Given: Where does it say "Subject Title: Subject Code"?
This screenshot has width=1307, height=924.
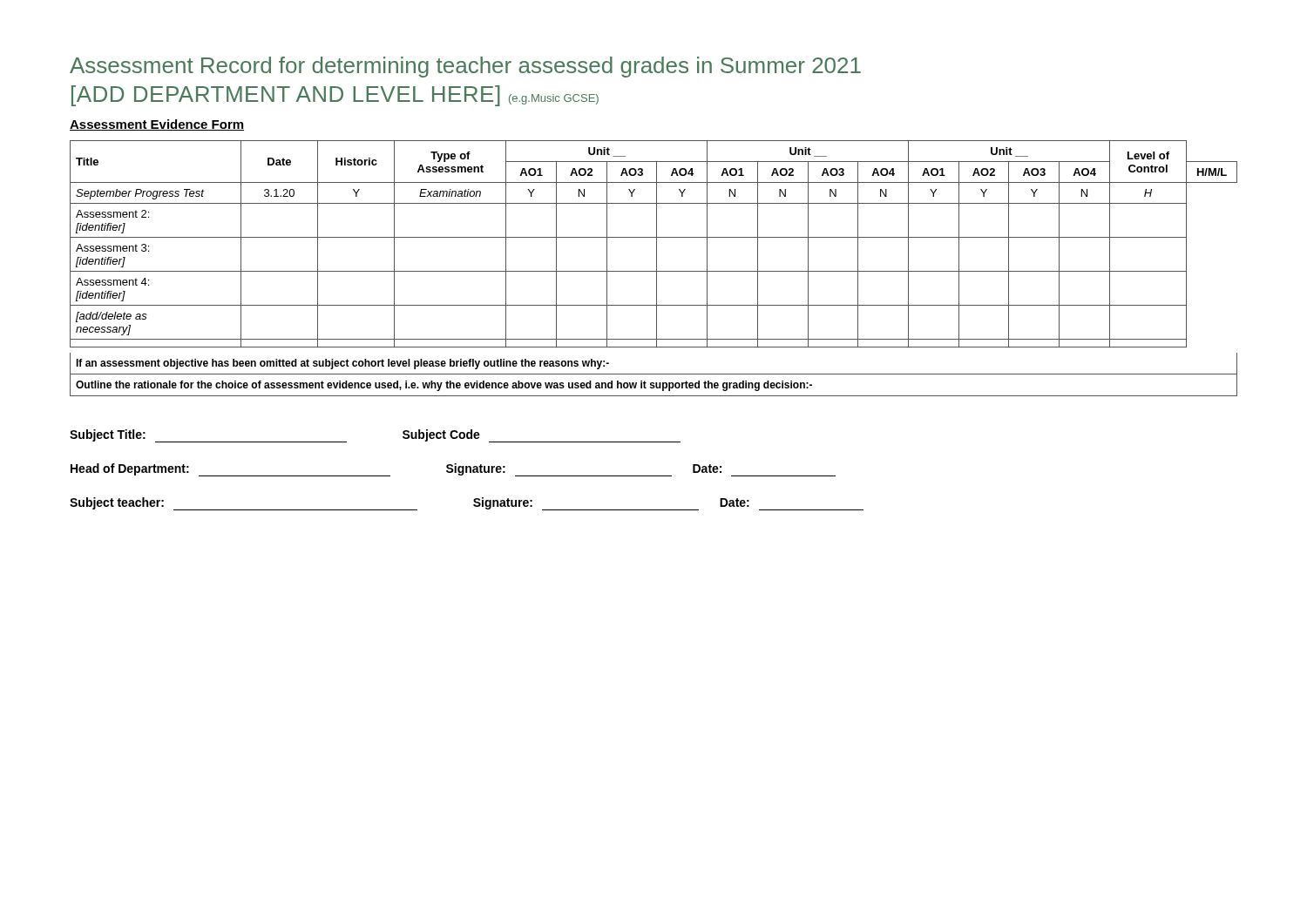Looking at the screenshot, I should tap(105, 436).
